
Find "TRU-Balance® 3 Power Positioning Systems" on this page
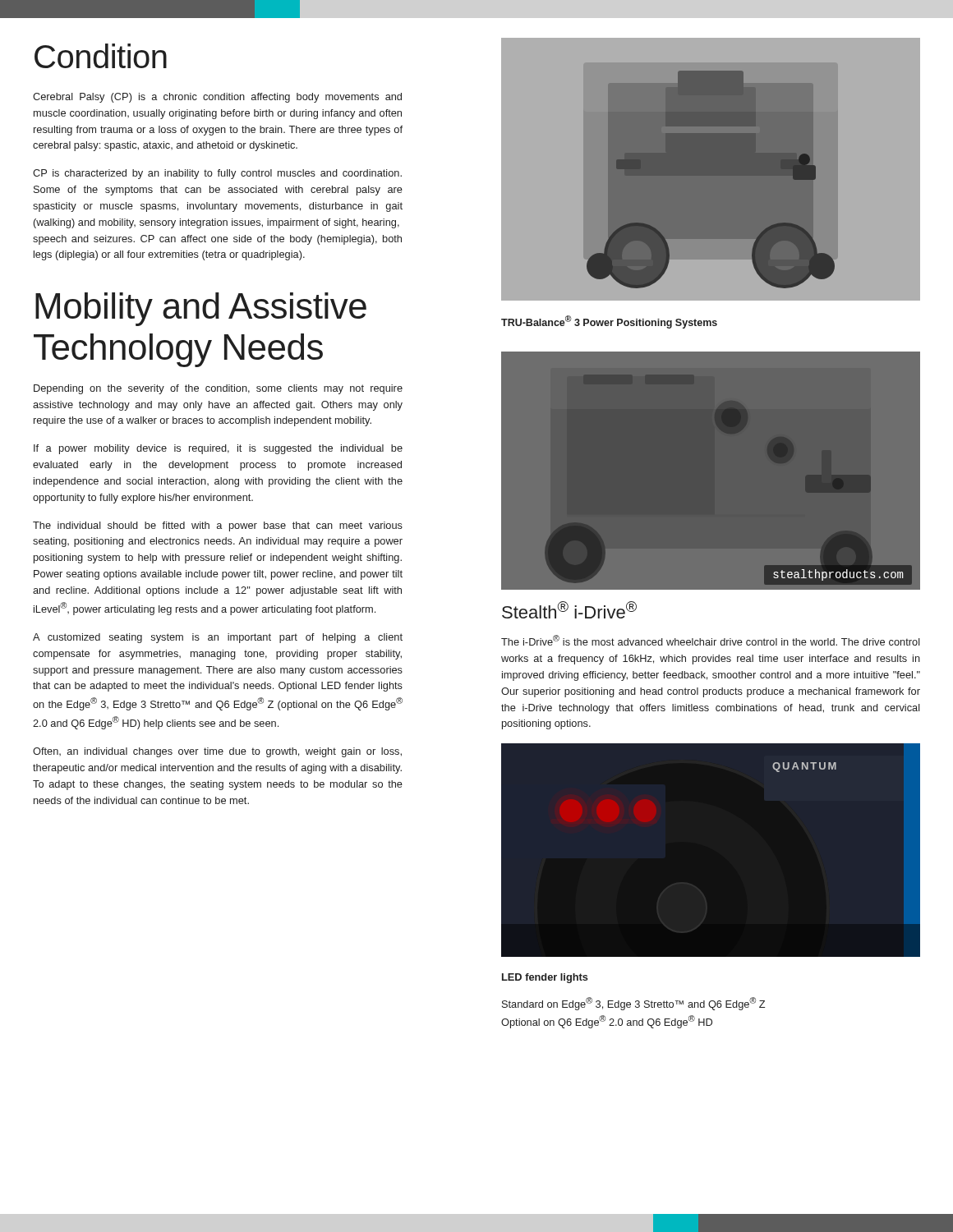[711, 321]
